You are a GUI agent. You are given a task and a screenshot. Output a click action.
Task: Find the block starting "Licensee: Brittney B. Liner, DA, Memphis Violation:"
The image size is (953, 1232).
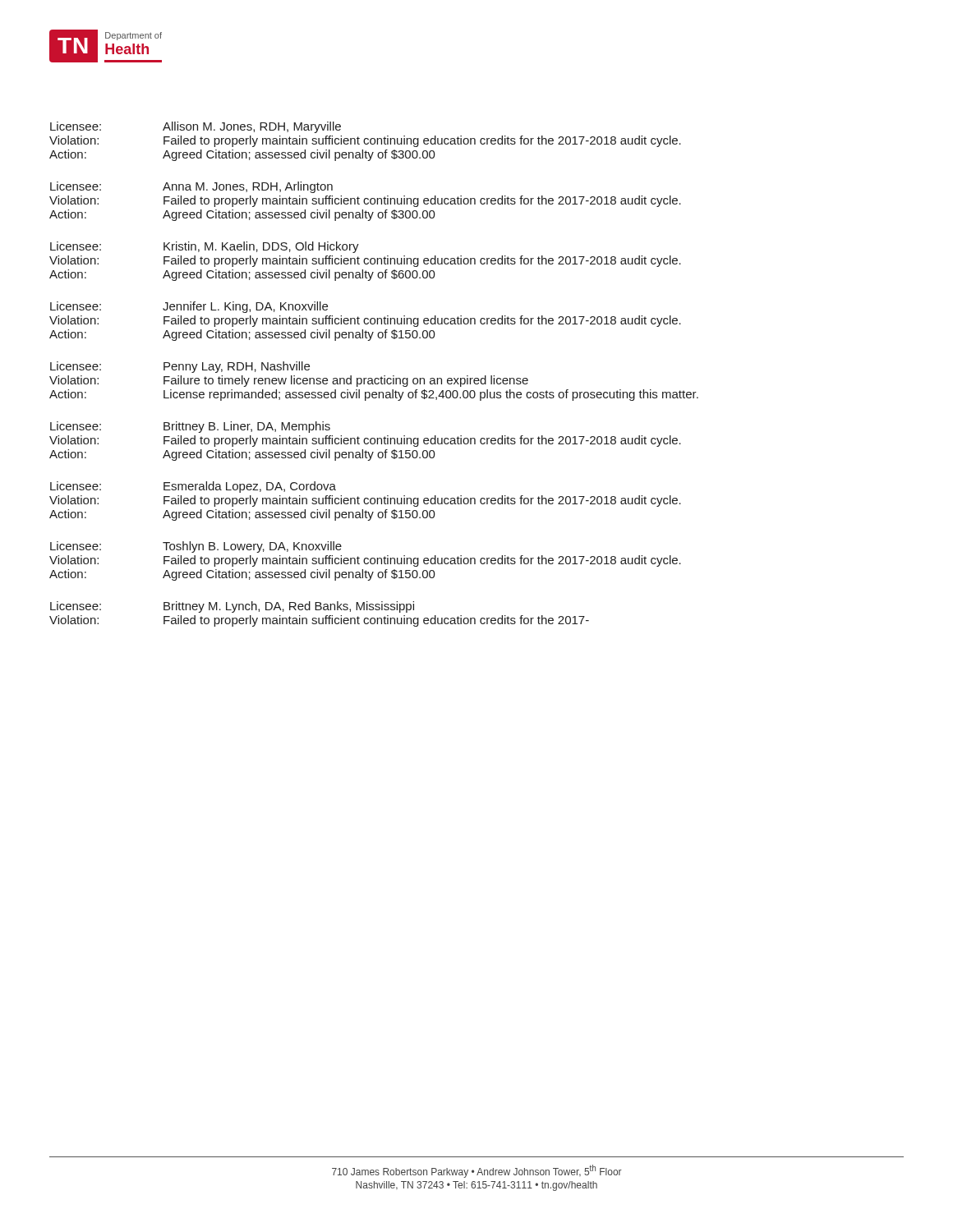click(476, 440)
